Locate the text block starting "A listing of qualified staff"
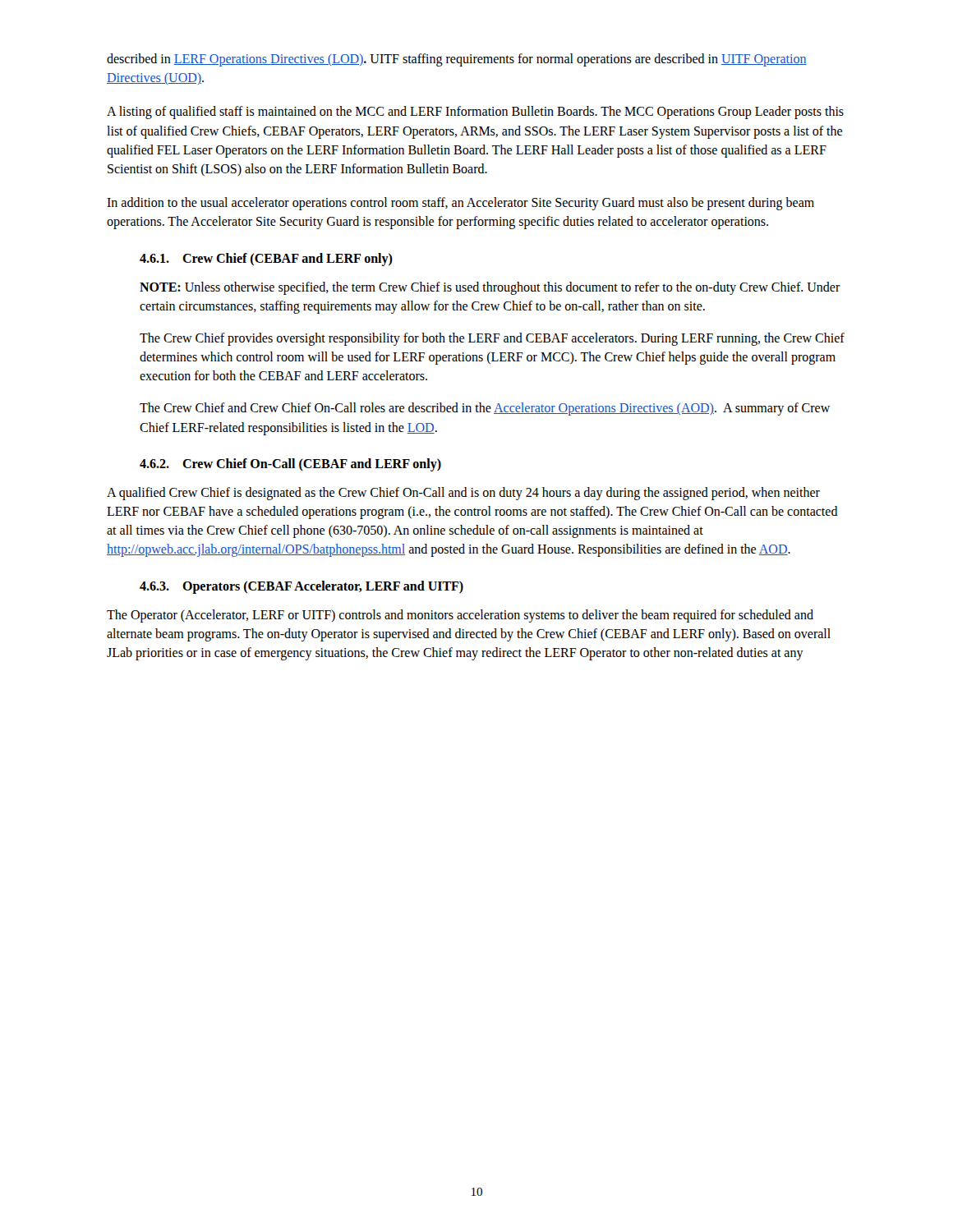This screenshot has width=953, height=1232. point(475,140)
